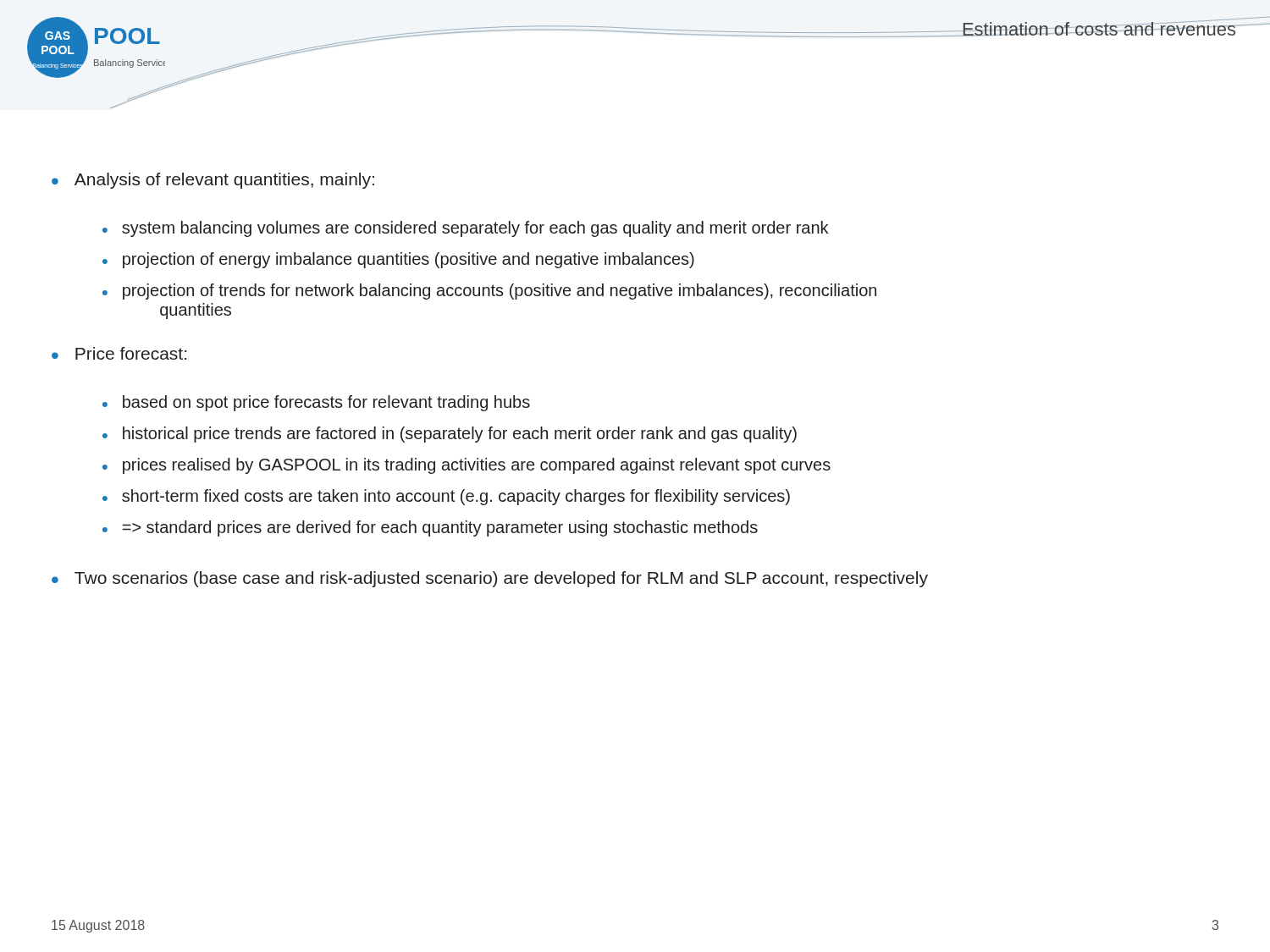Click the passage that begins "• based on spot price"

[316, 404]
